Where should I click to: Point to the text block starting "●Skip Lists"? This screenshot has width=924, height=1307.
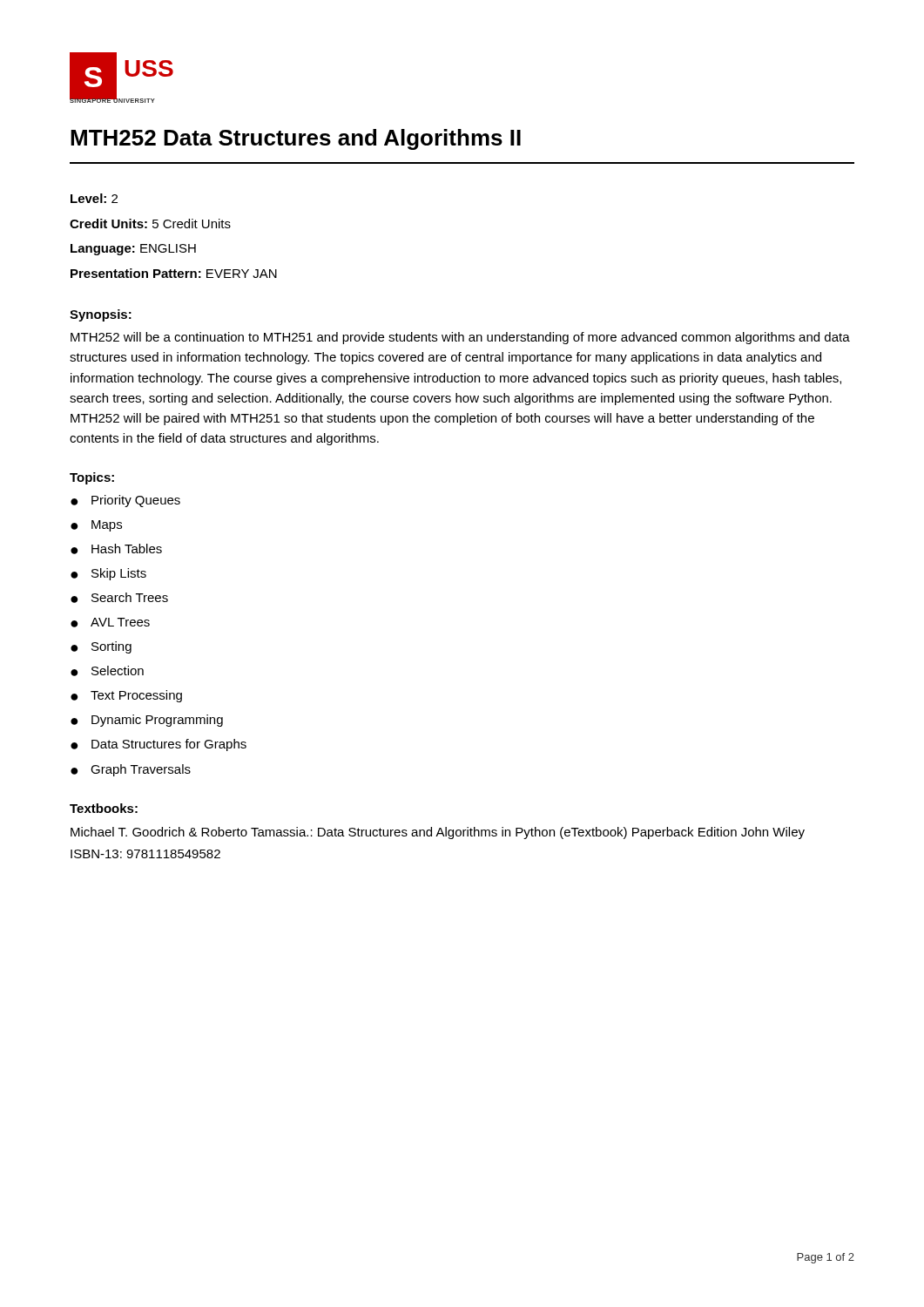pyautogui.click(x=108, y=574)
